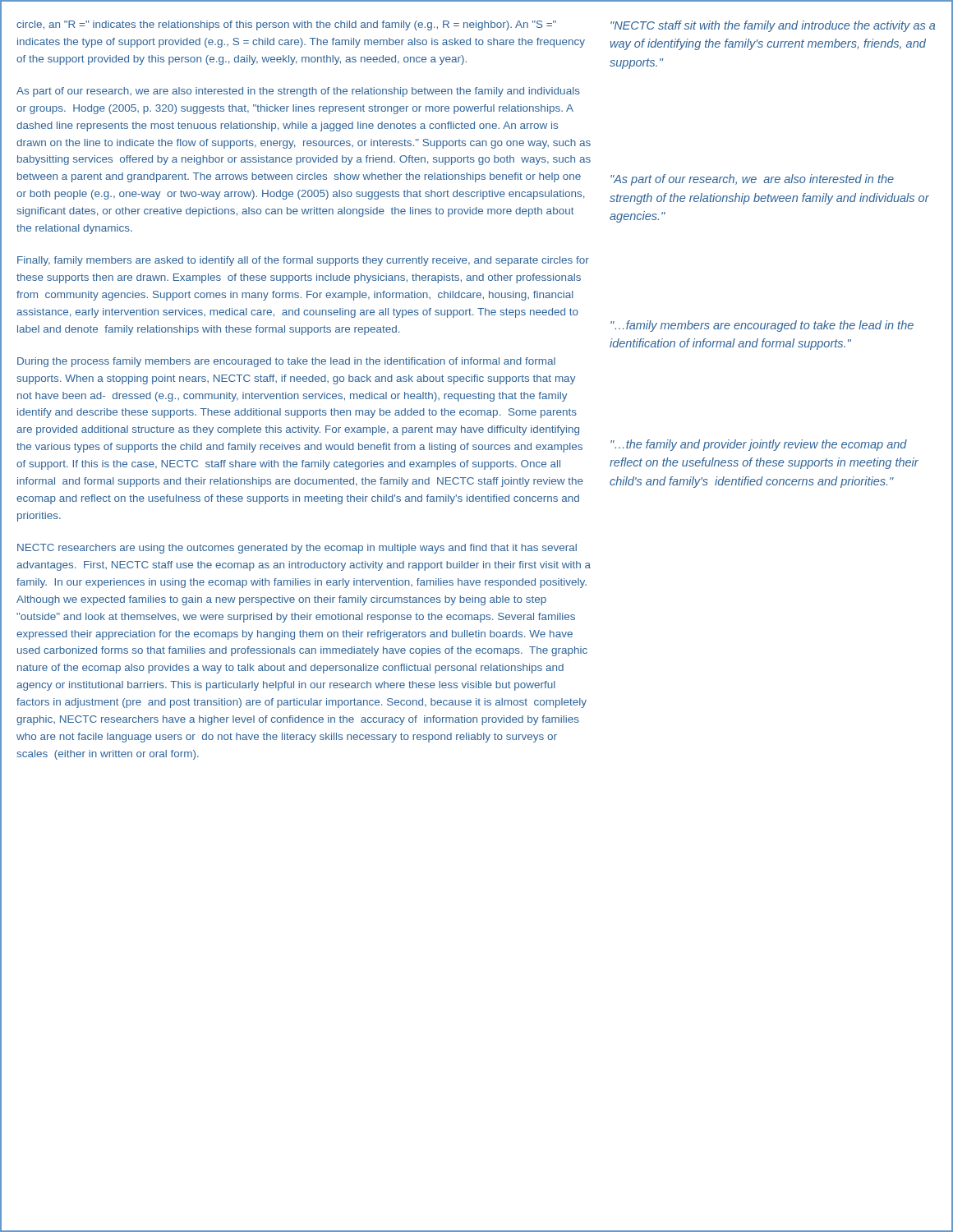Point to the block beginning "Finally, family members are asked to"
The image size is (953, 1232).
pos(303,294)
